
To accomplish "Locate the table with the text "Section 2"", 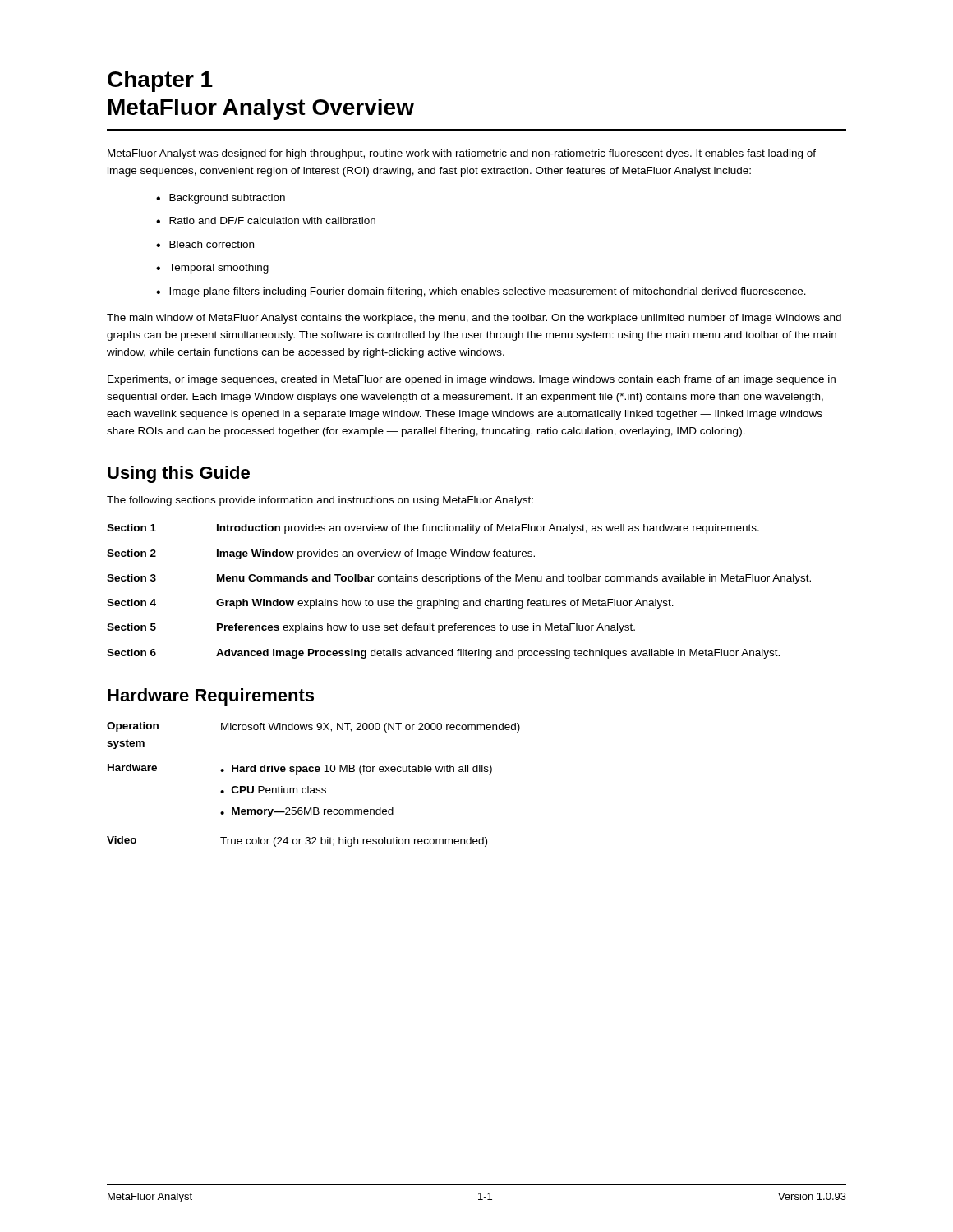I will click(x=476, y=591).
